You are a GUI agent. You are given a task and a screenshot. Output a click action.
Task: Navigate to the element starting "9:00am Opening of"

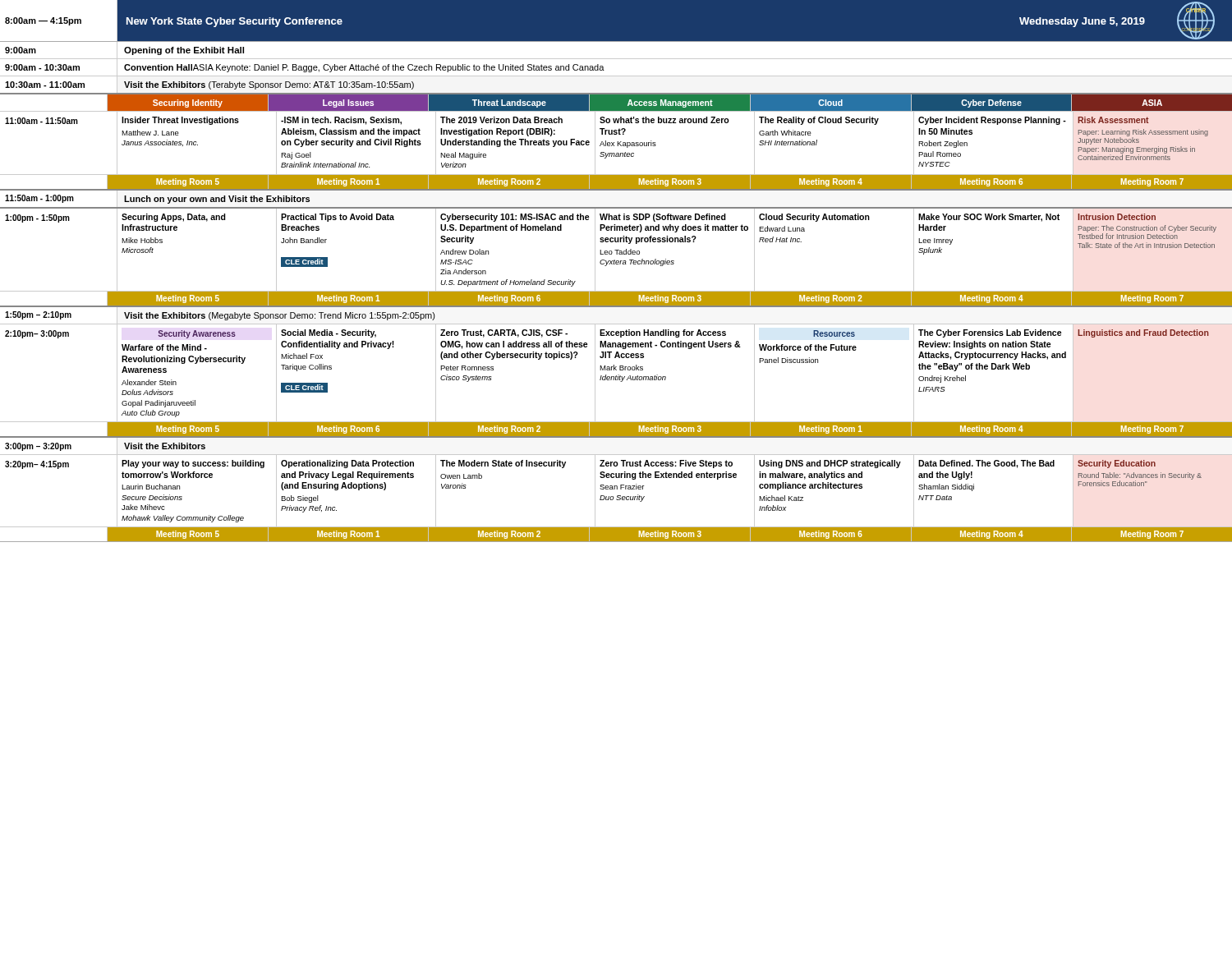point(616,50)
